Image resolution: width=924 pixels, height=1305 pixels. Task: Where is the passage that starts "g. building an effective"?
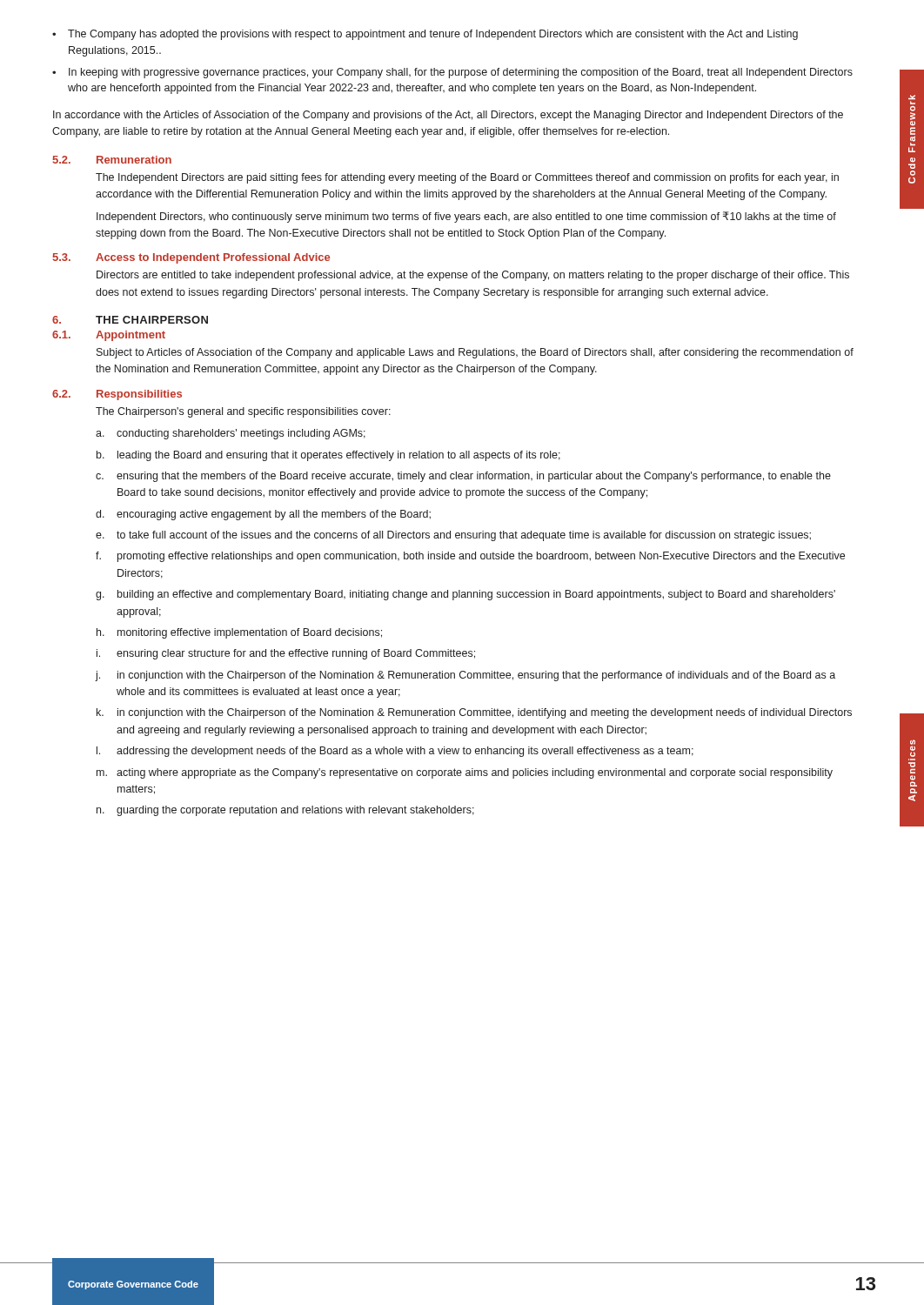(x=479, y=603)
